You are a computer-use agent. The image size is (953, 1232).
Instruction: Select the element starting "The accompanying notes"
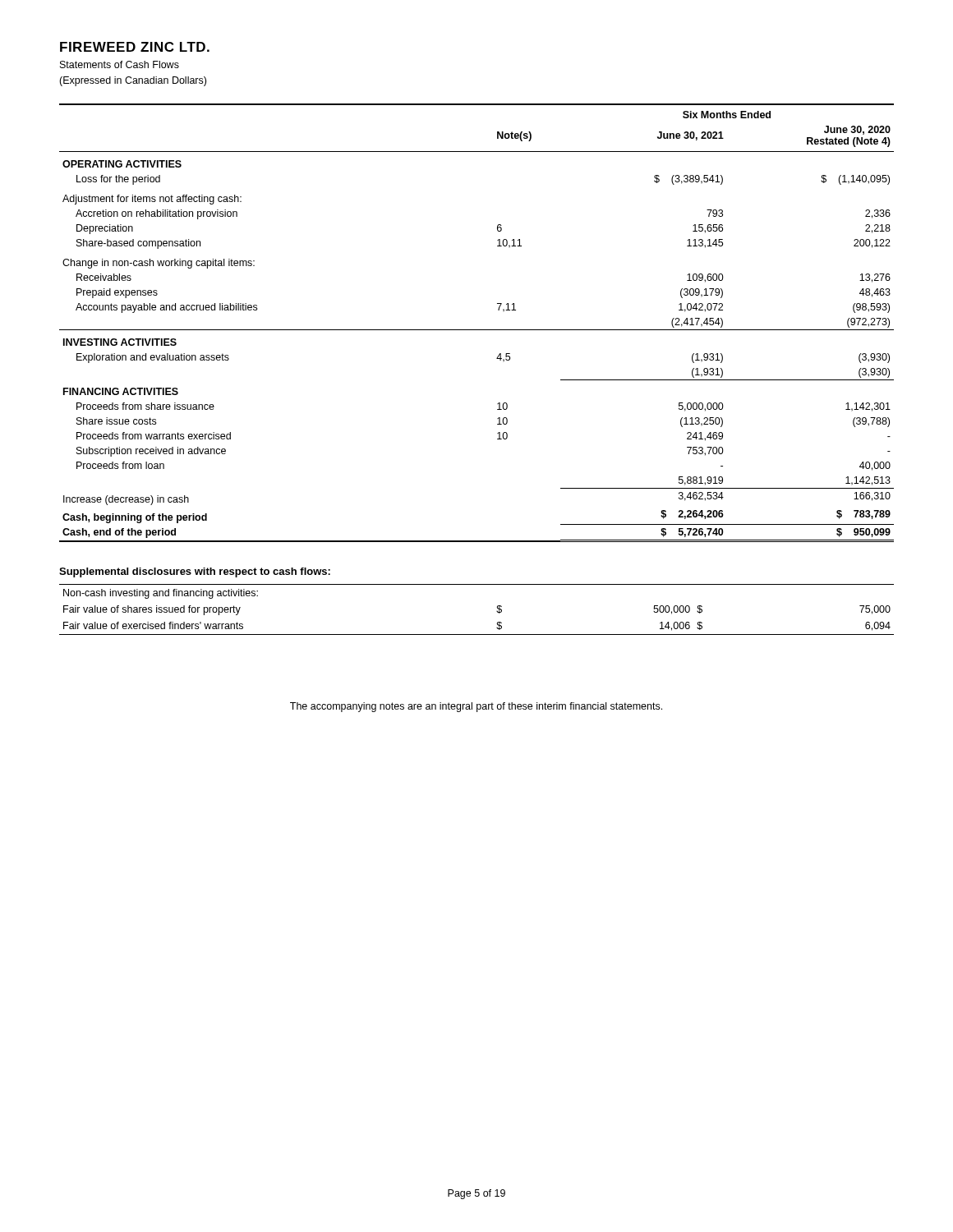click(476, 706)
